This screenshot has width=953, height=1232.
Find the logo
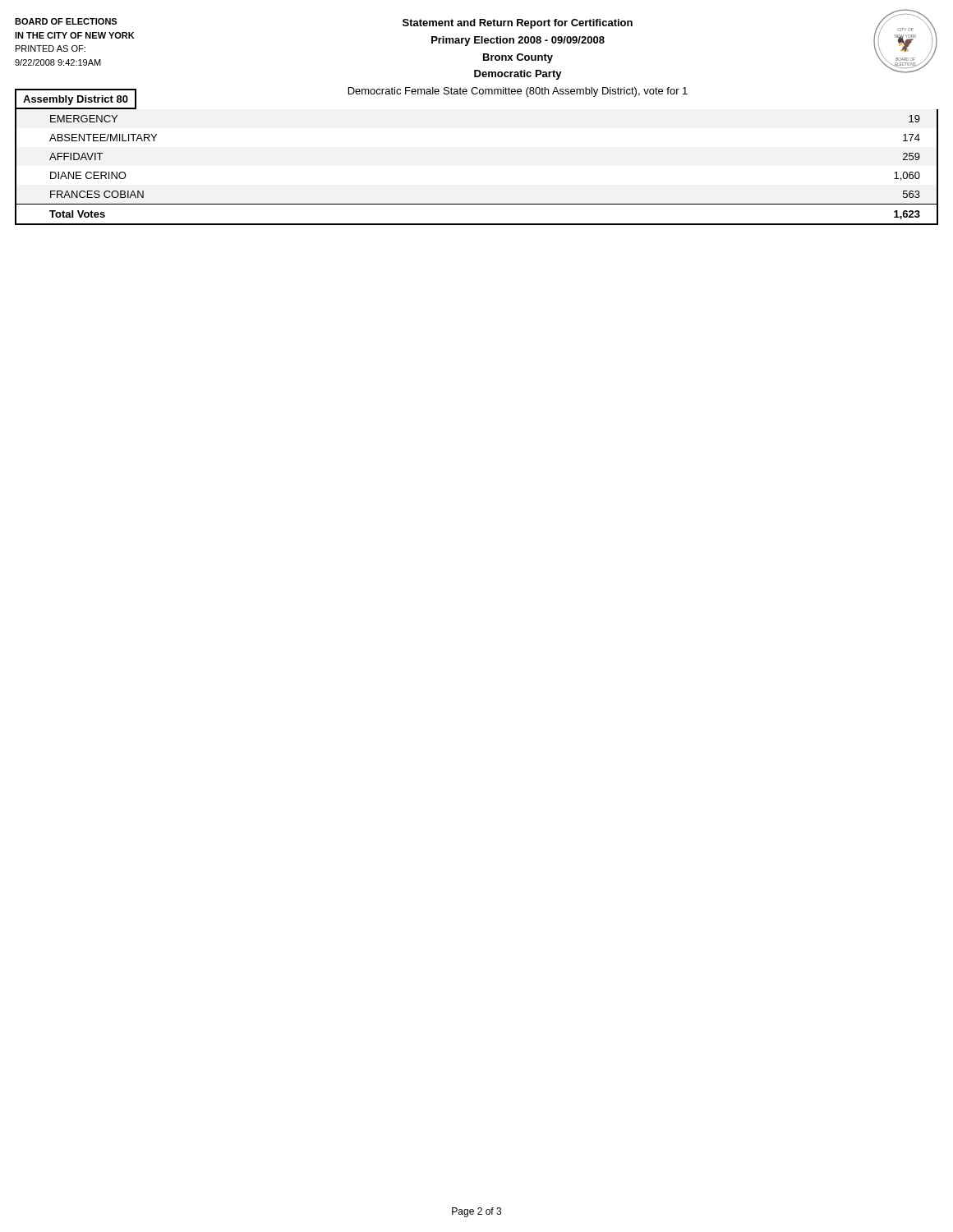point(905,41)
